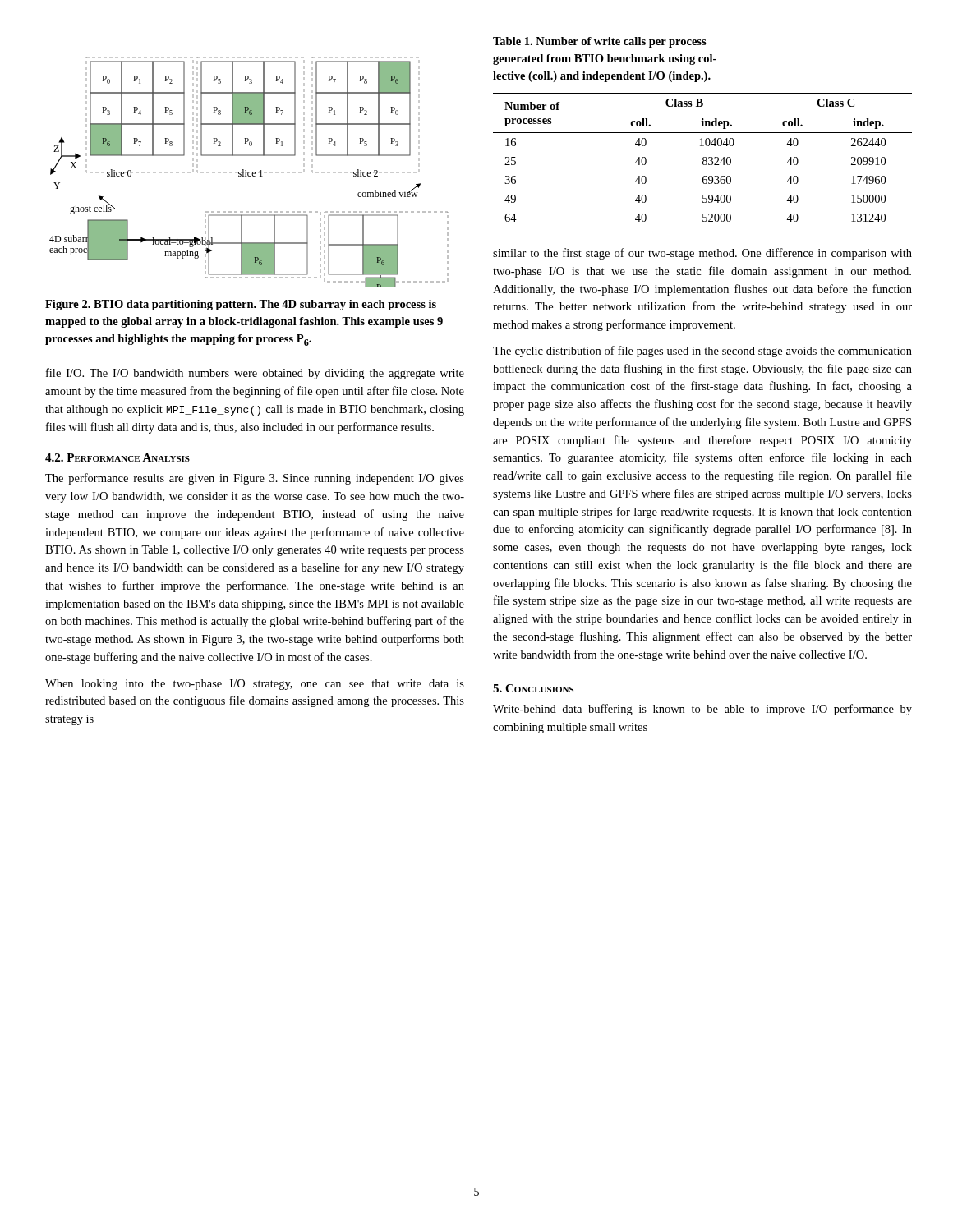953x1232 pixels.
Task: Click on the region starting "Table 1. Number of write calls per process"
Action: (x=605, y=58)
